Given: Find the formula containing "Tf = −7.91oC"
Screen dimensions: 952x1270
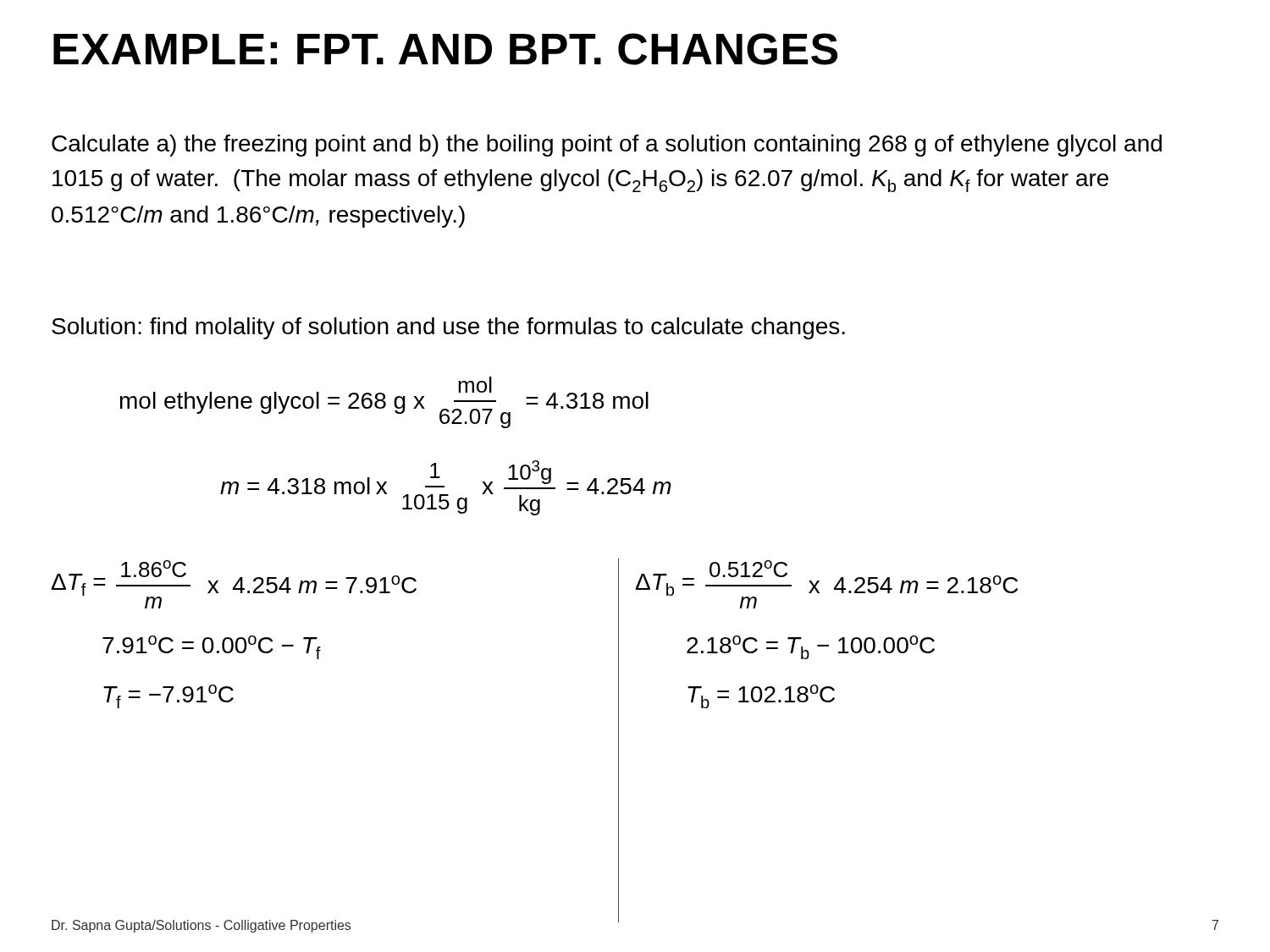Looking at the screenshot, I should pos(168,696).
